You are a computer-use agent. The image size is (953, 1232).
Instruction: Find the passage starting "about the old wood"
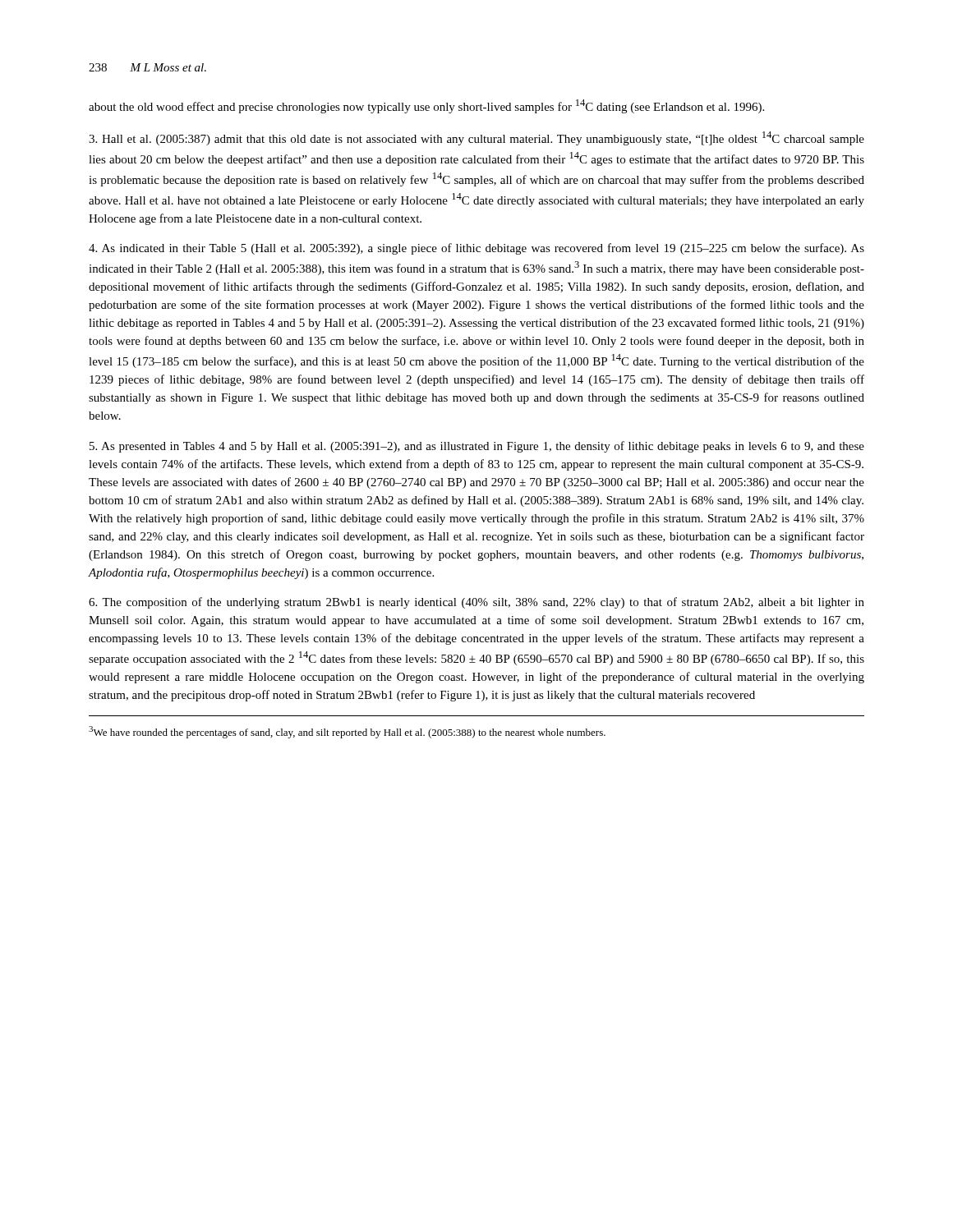tap(427, 105)
